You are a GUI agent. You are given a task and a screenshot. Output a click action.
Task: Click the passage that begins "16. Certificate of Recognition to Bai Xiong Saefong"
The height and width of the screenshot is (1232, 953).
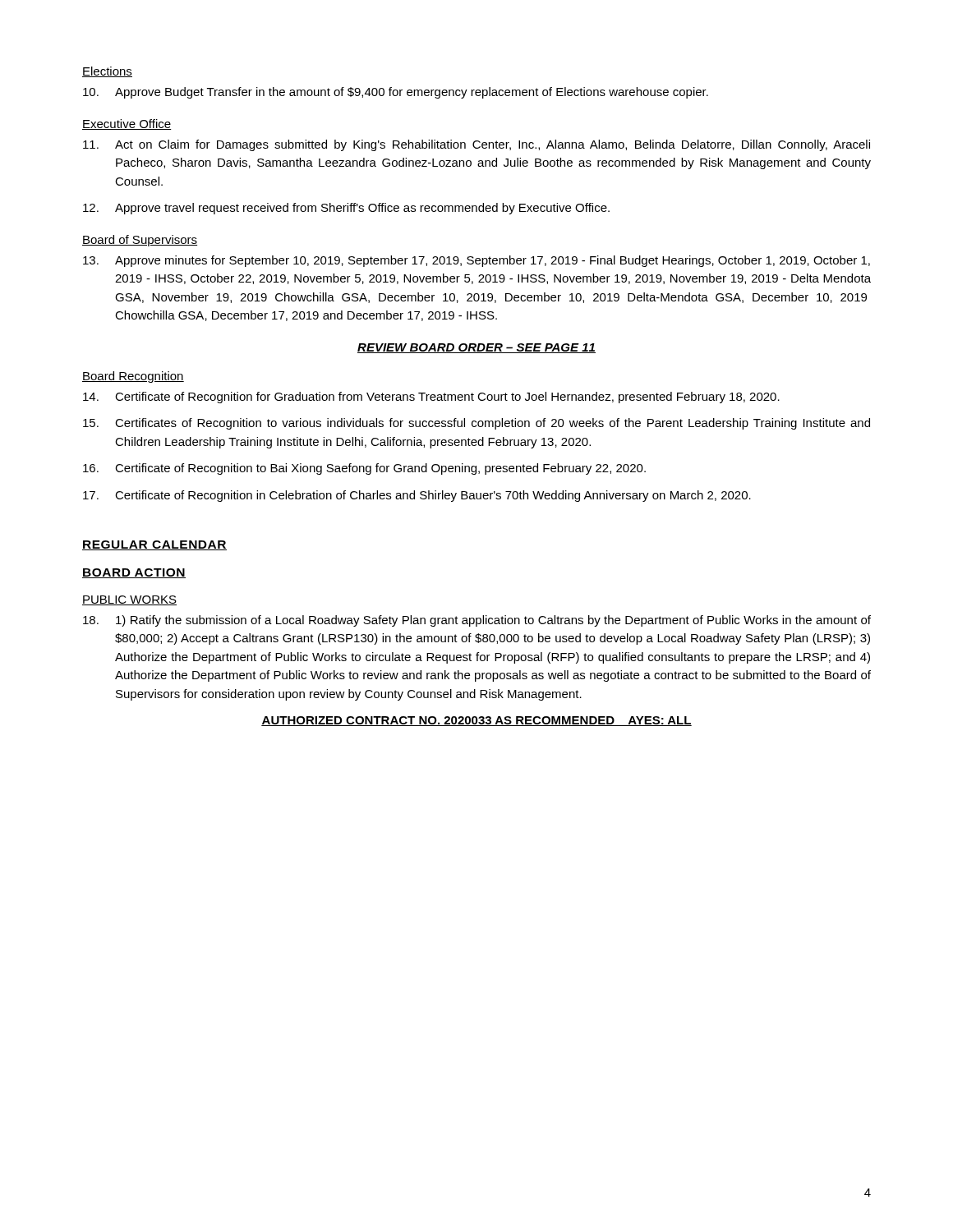tap(476, 468)
